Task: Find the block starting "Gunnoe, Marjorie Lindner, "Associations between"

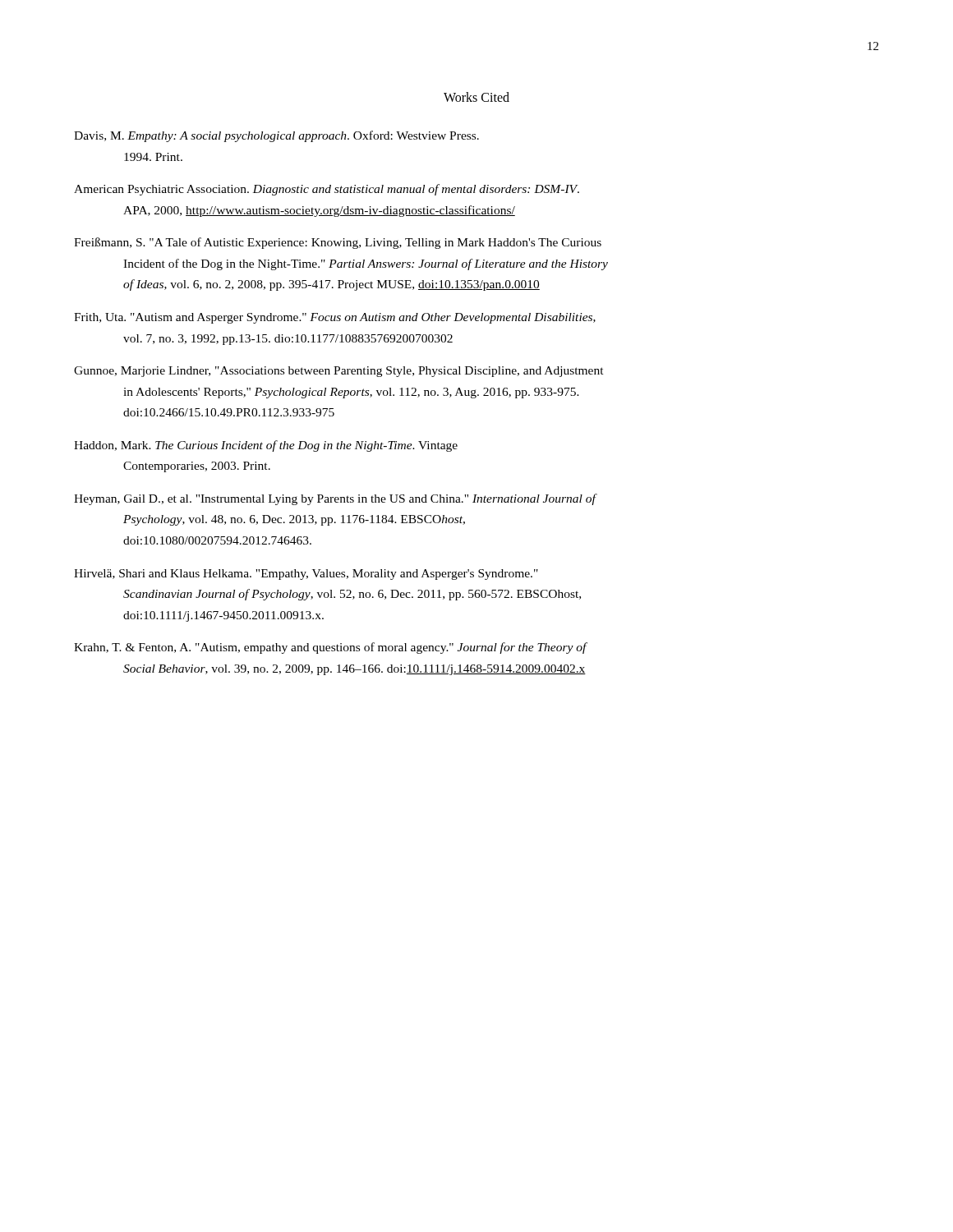Action: tap(476, 391)
